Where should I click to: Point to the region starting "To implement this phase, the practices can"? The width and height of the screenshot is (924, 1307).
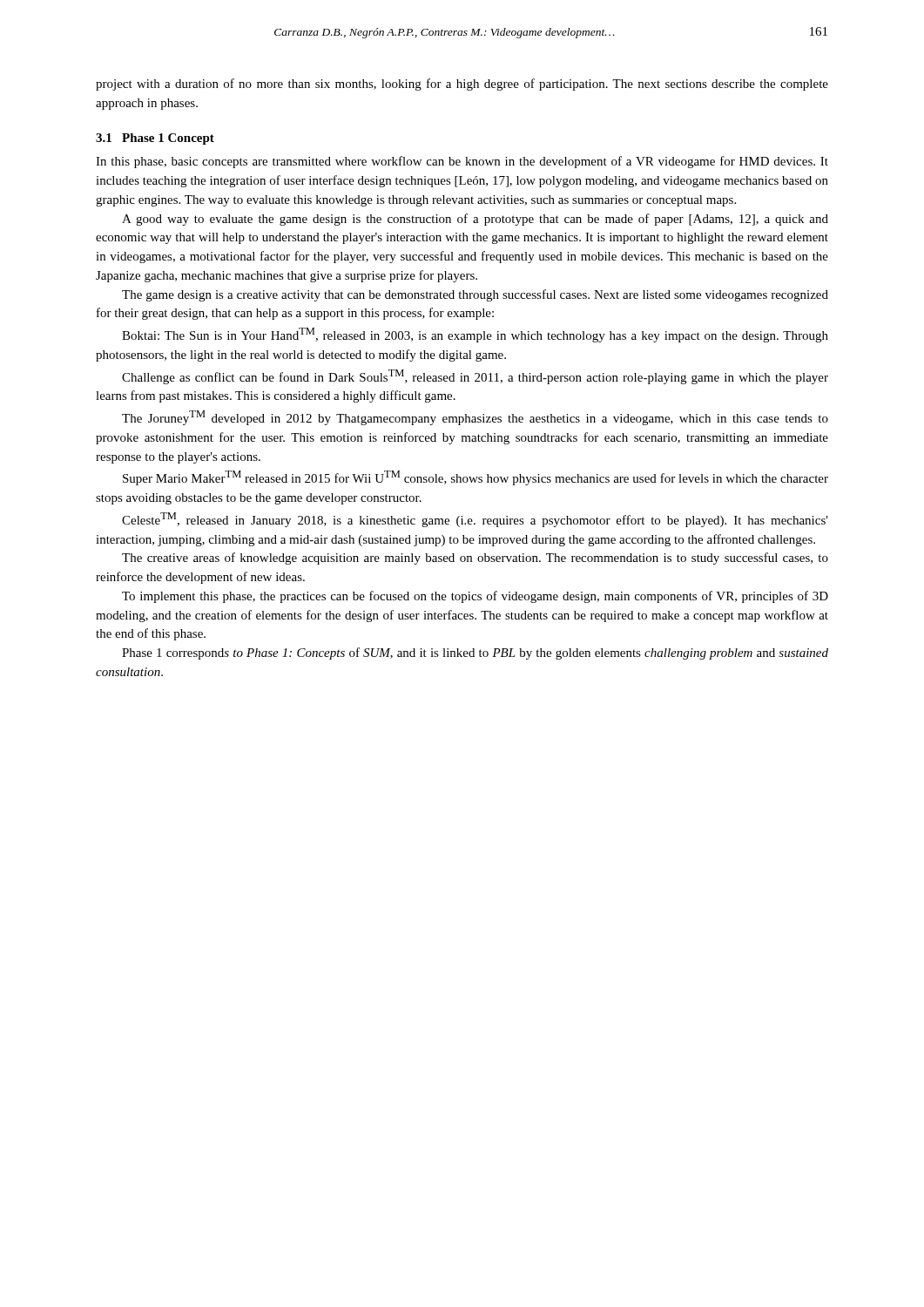[x=462, y=616]
